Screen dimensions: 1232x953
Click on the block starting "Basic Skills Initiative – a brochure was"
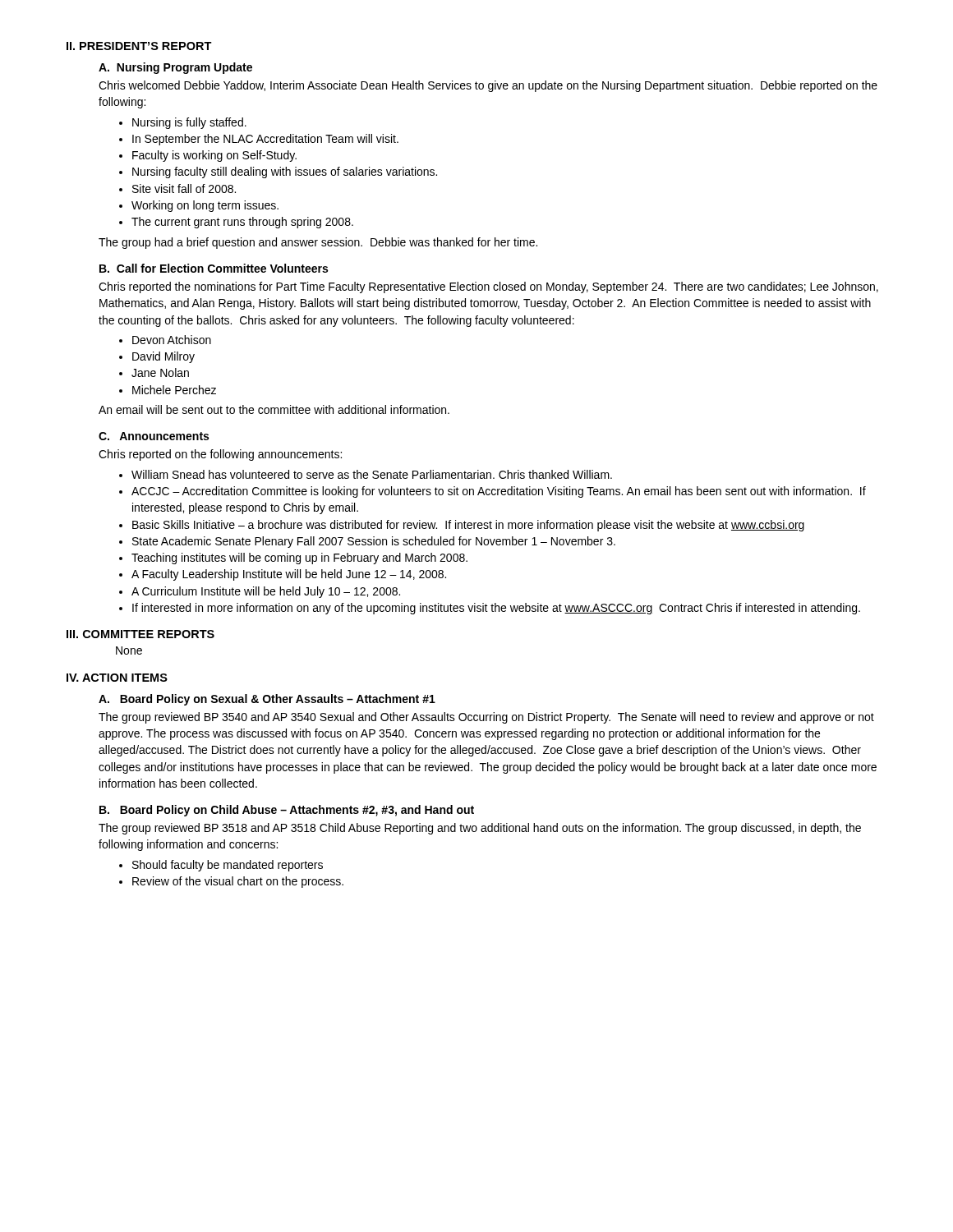click(x=468, y=524)
